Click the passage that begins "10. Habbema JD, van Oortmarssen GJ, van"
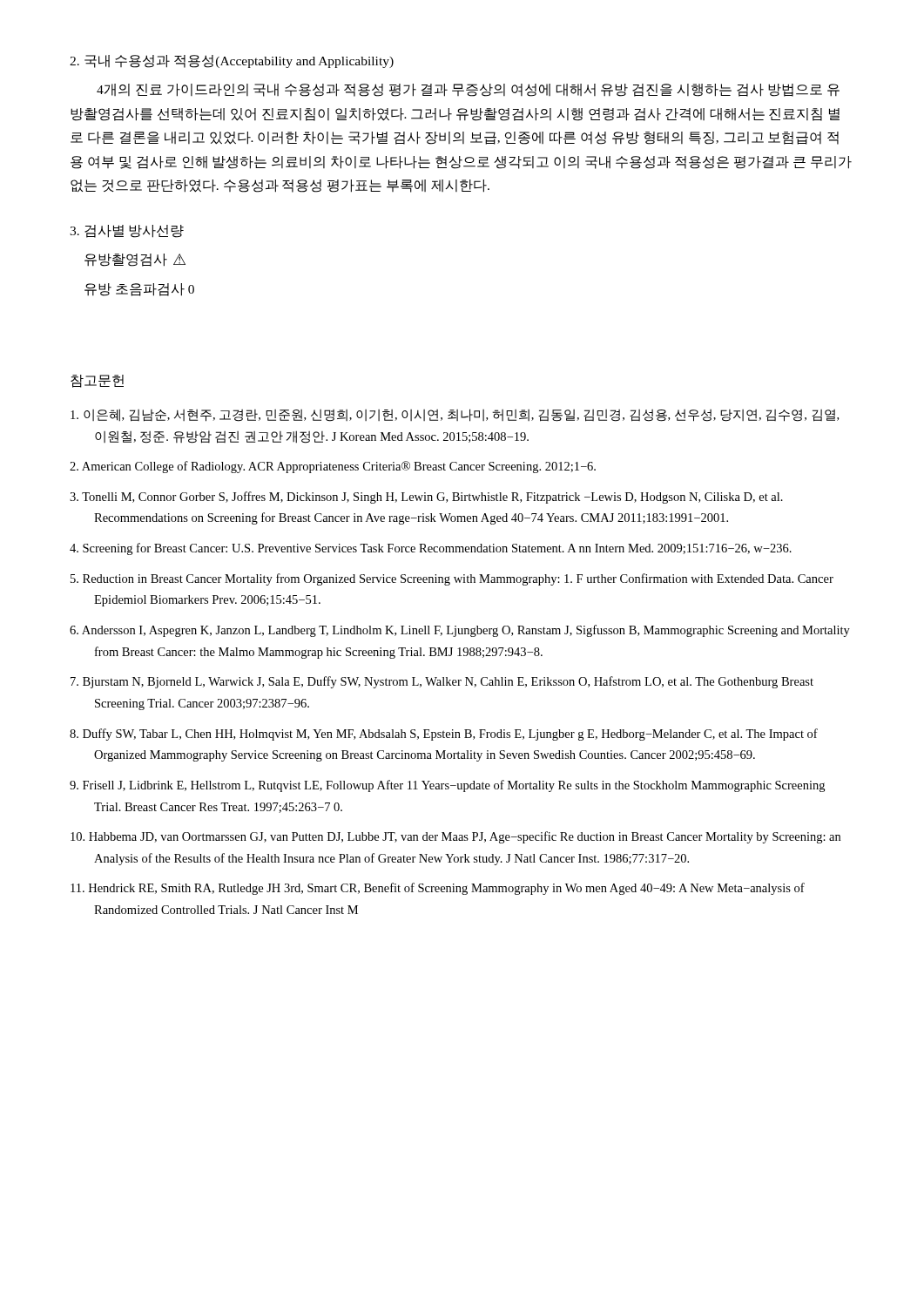 [455, 847]
